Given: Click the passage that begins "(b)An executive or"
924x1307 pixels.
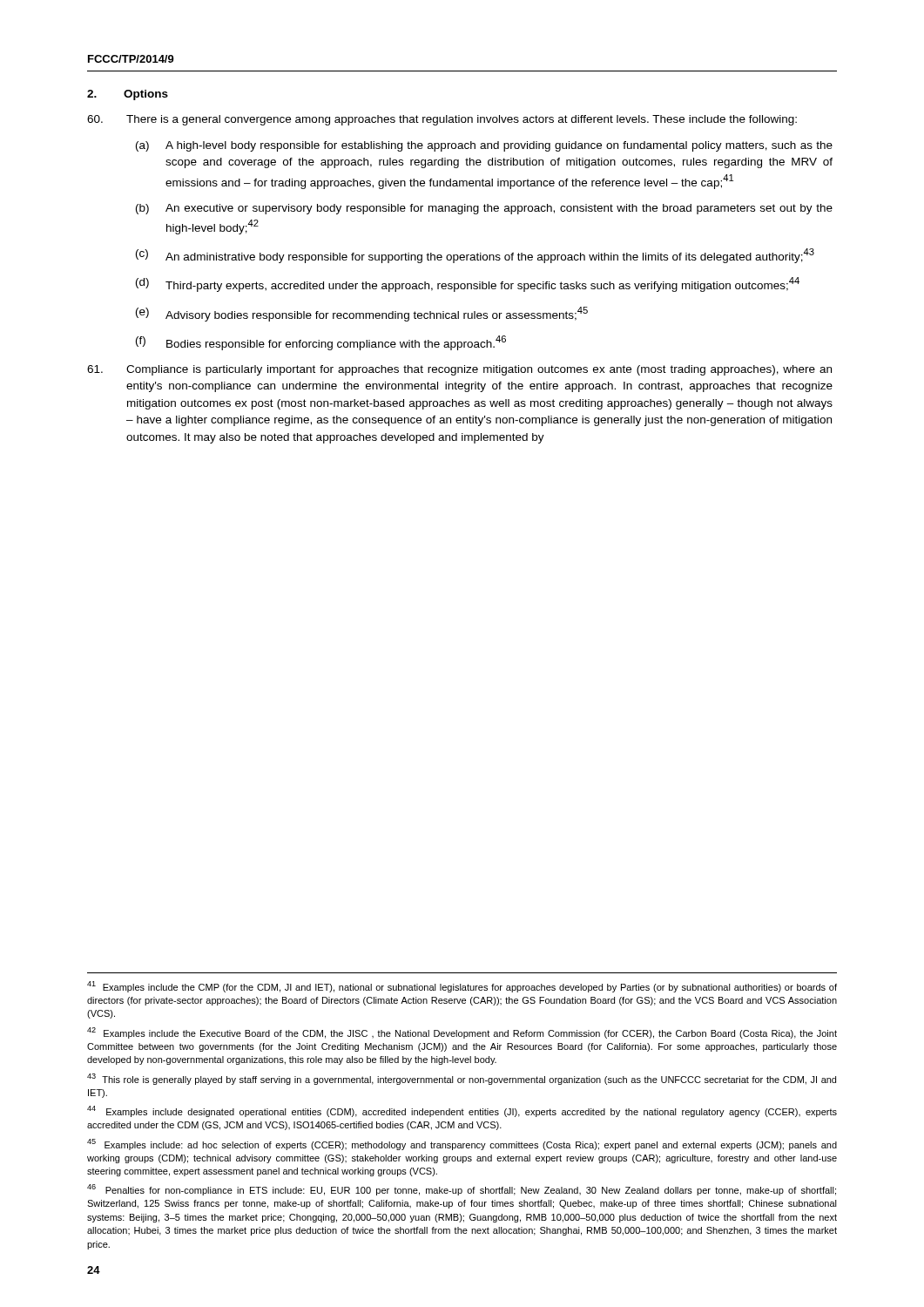Looking at the screenshot, I should click(x=484, y=218).
